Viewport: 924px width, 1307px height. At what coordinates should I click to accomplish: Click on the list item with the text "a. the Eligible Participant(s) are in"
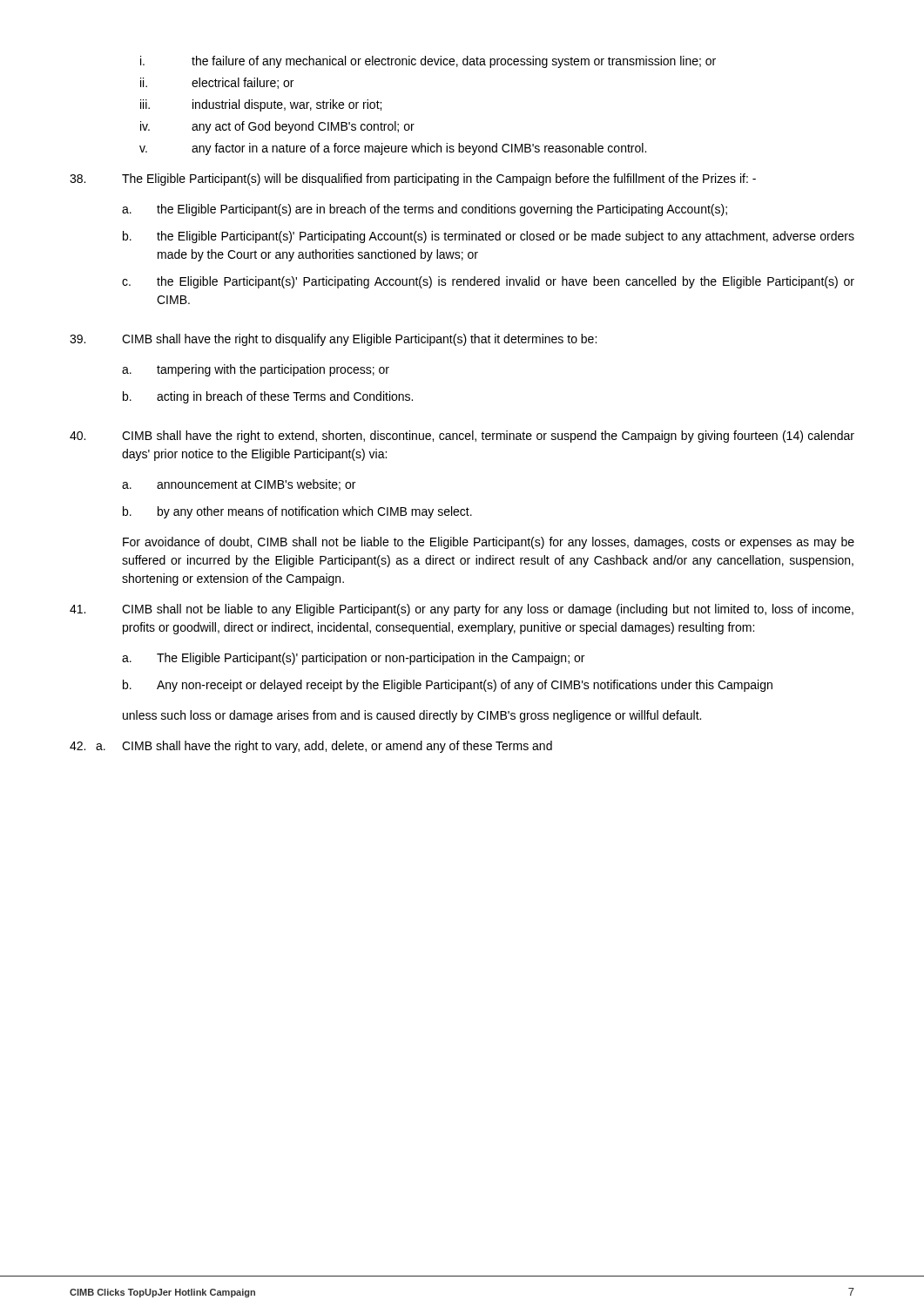[x=488, y=210]
